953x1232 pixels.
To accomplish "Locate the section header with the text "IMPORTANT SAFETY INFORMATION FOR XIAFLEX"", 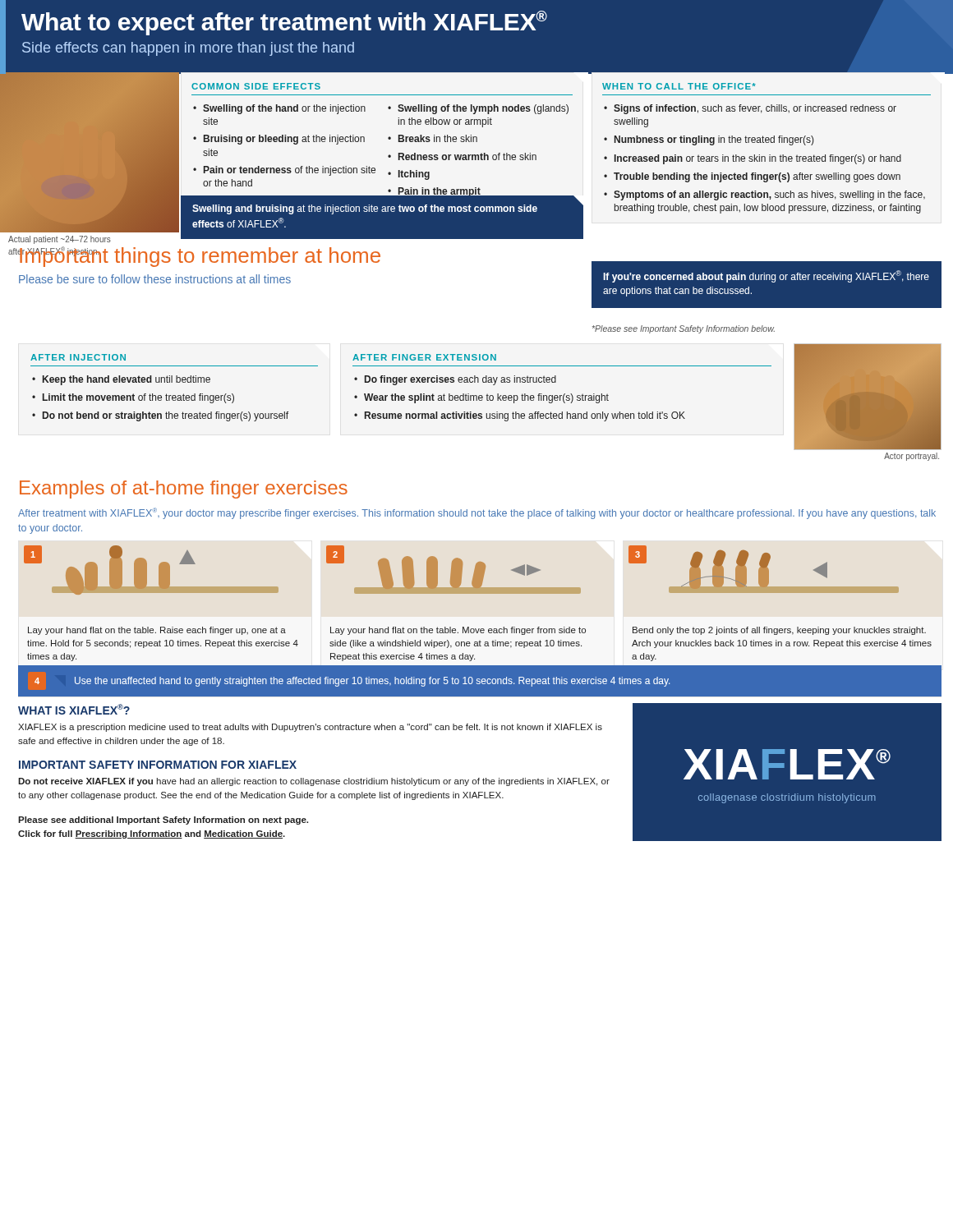I will (157, 765).
